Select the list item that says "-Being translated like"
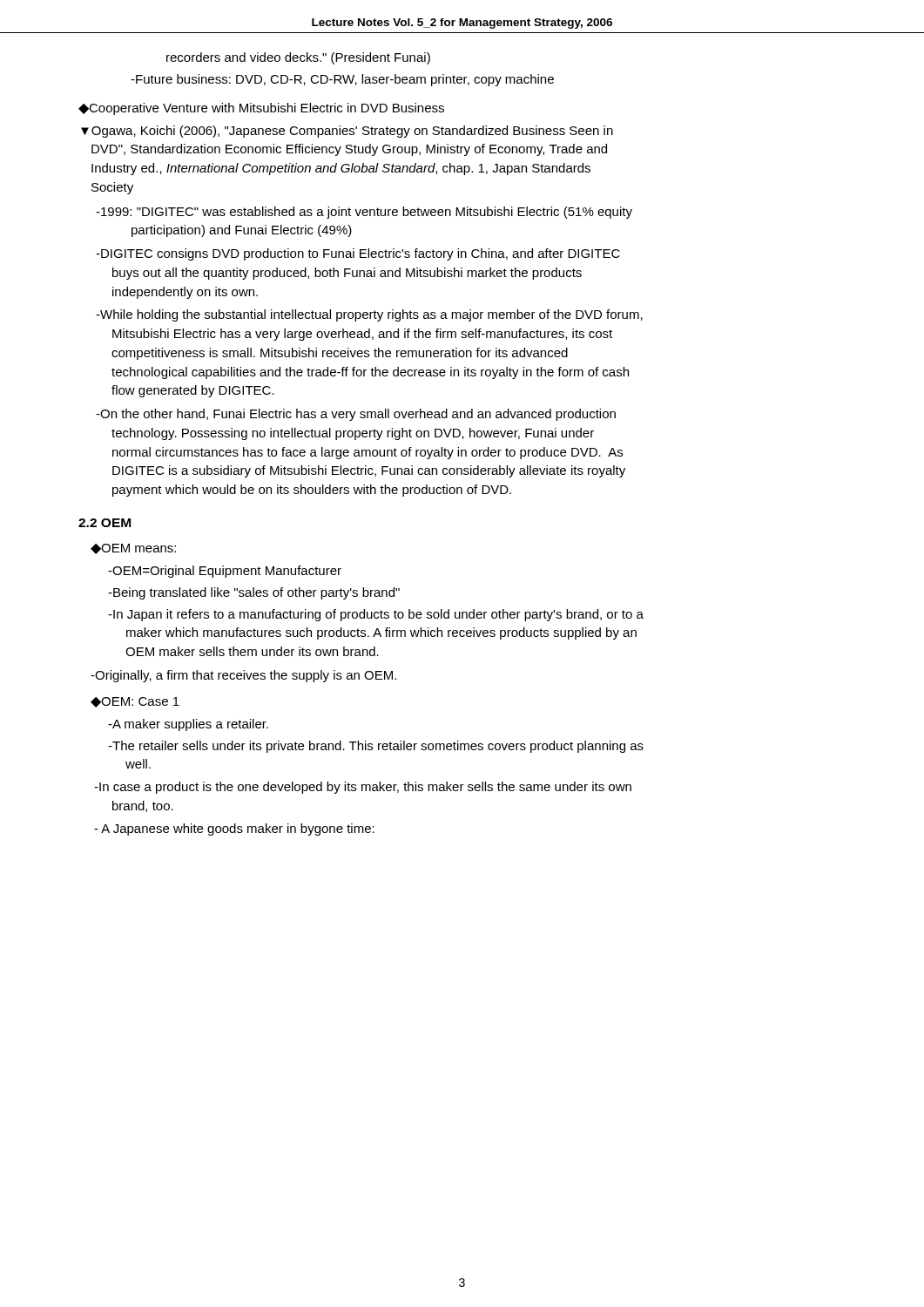924x1307 pixels. tap(254, 592)
